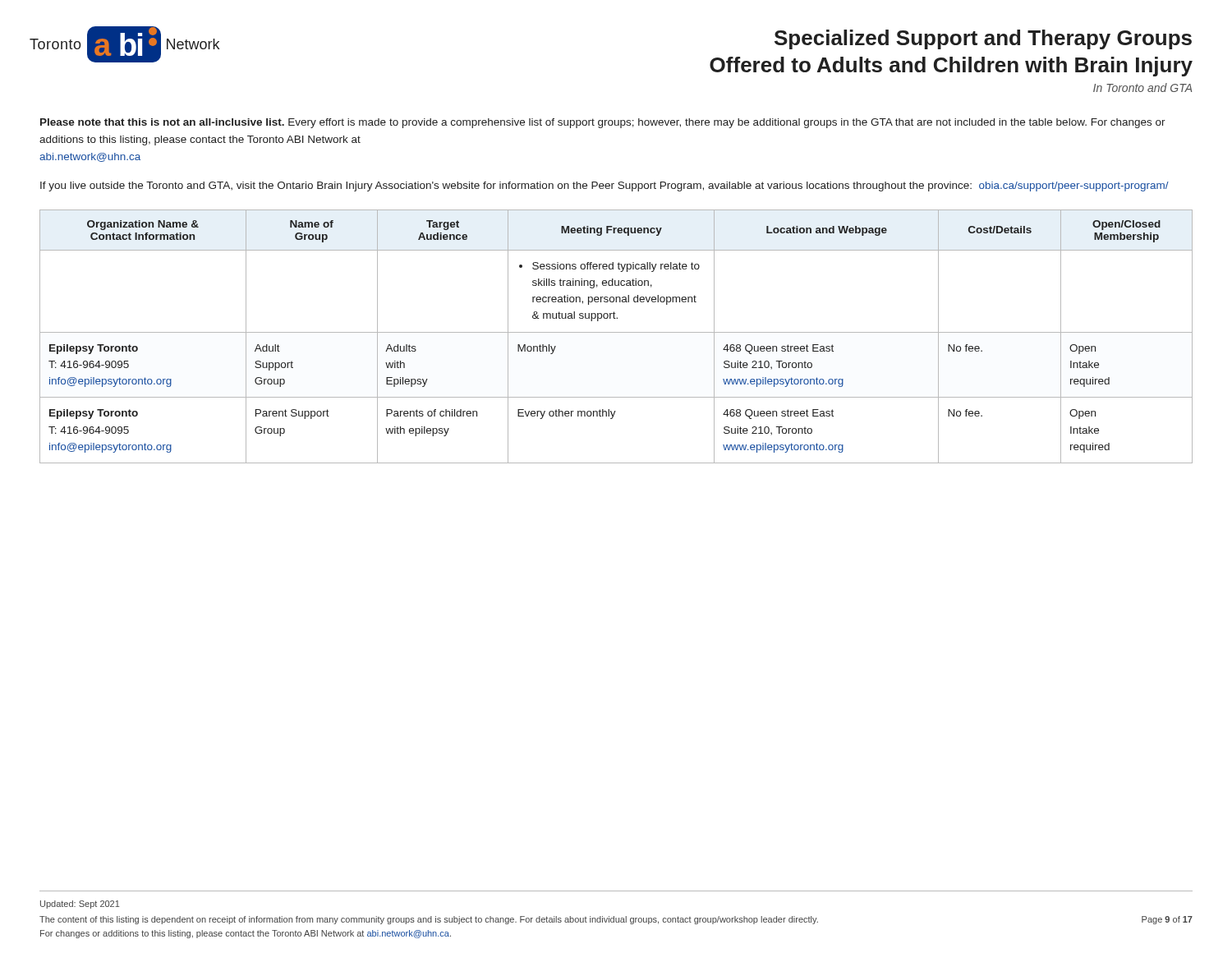The height and width of the screenshot is (953, 1232).
Task: Select the title
Action: click(x=706, y=60)
